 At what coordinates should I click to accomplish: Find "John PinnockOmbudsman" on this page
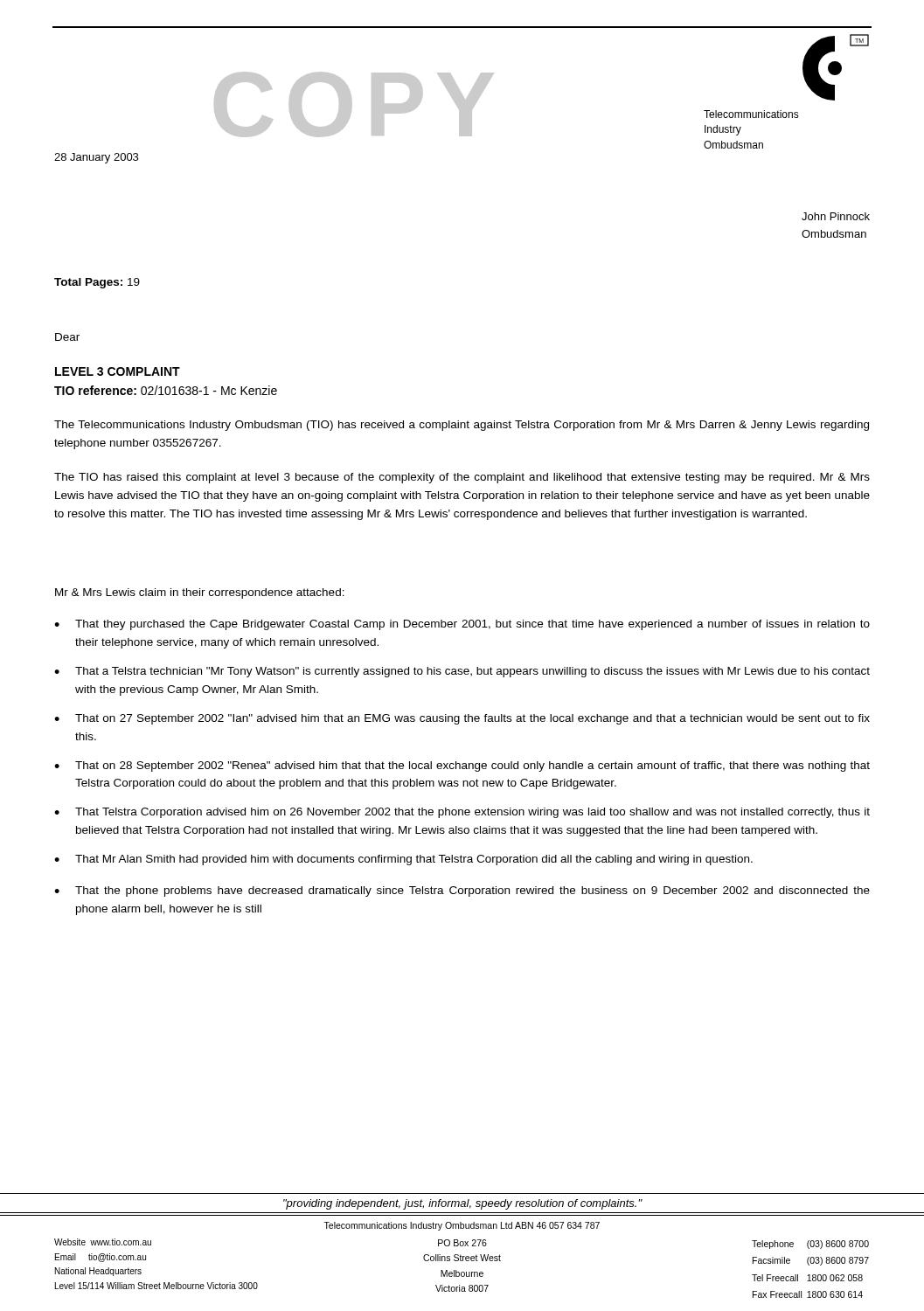pyautogui.click(x=836, y=225)
